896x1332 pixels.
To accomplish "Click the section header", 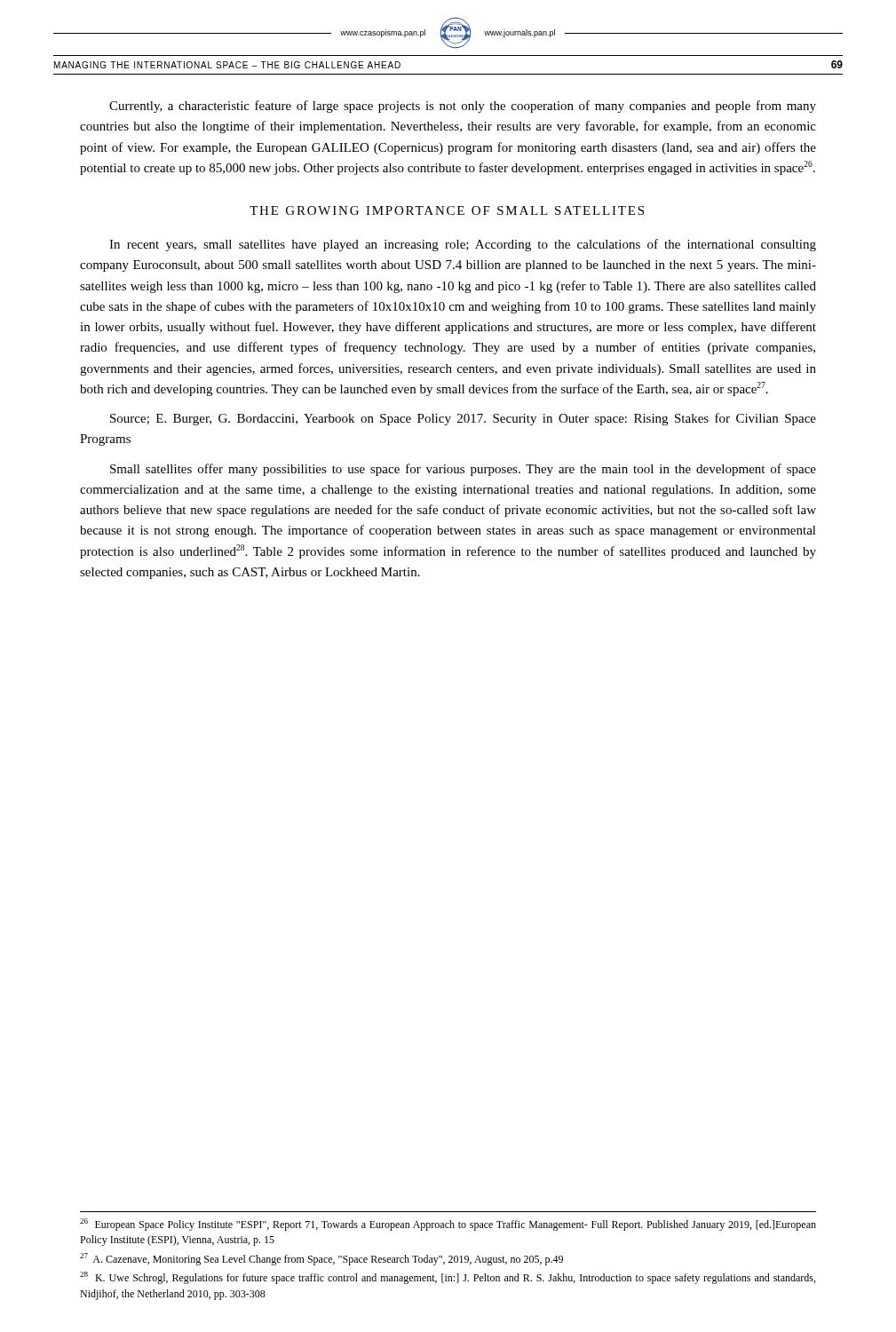I will pos(448,211).
